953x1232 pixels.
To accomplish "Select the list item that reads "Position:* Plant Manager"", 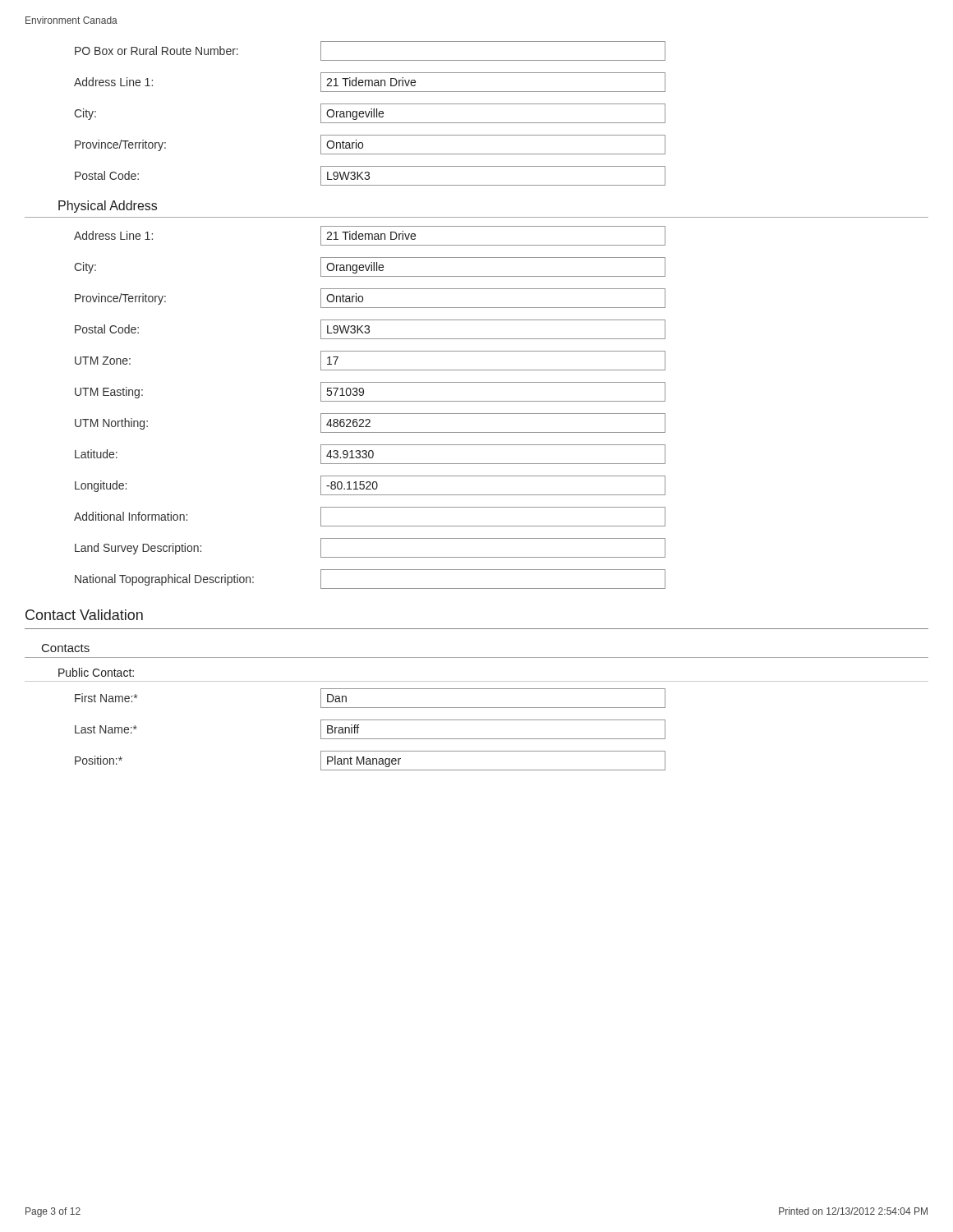I will [370, 761].
